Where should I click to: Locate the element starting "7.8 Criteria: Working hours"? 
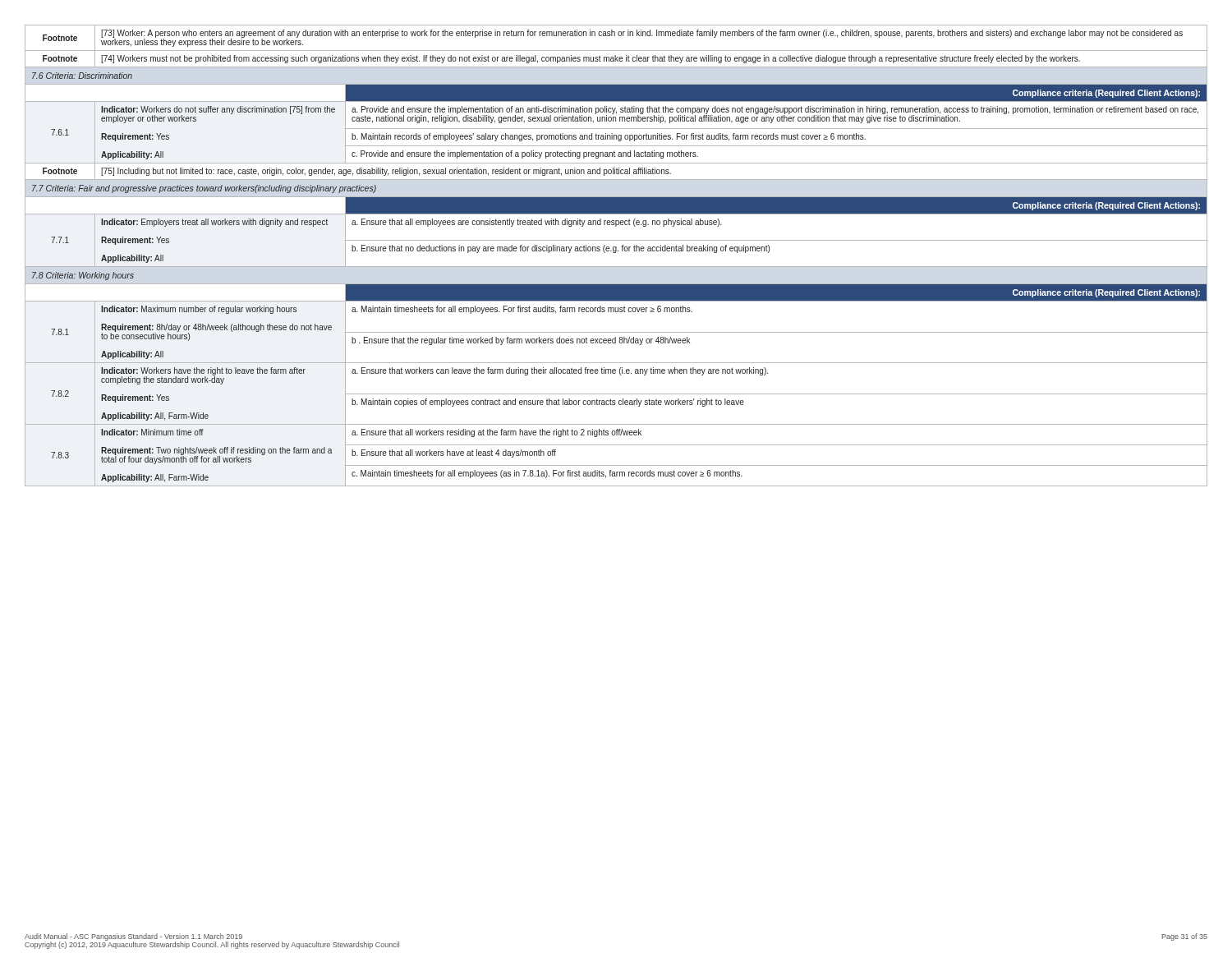[82, 275]
